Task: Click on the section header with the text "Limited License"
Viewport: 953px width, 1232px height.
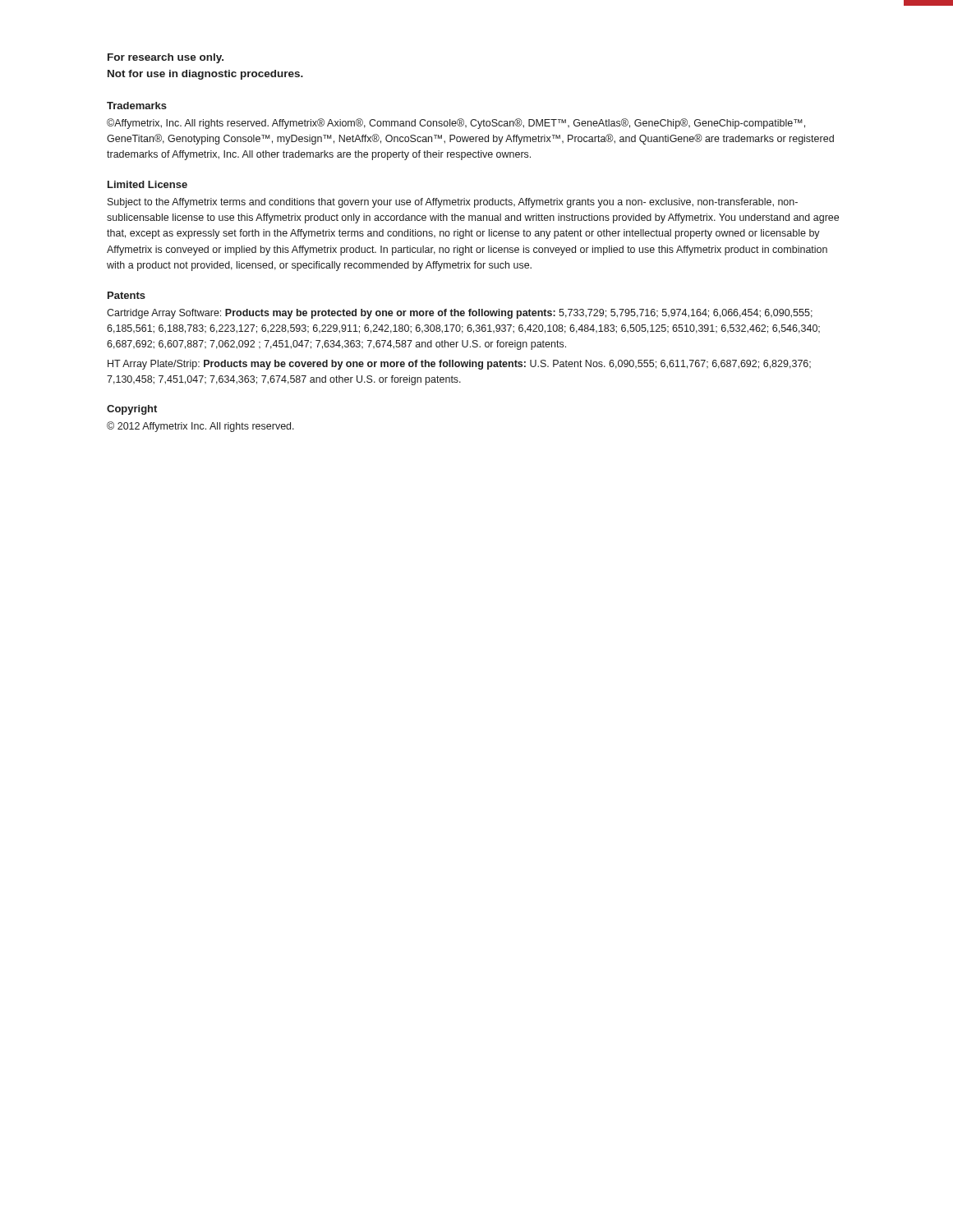Action: click(147, 184)
